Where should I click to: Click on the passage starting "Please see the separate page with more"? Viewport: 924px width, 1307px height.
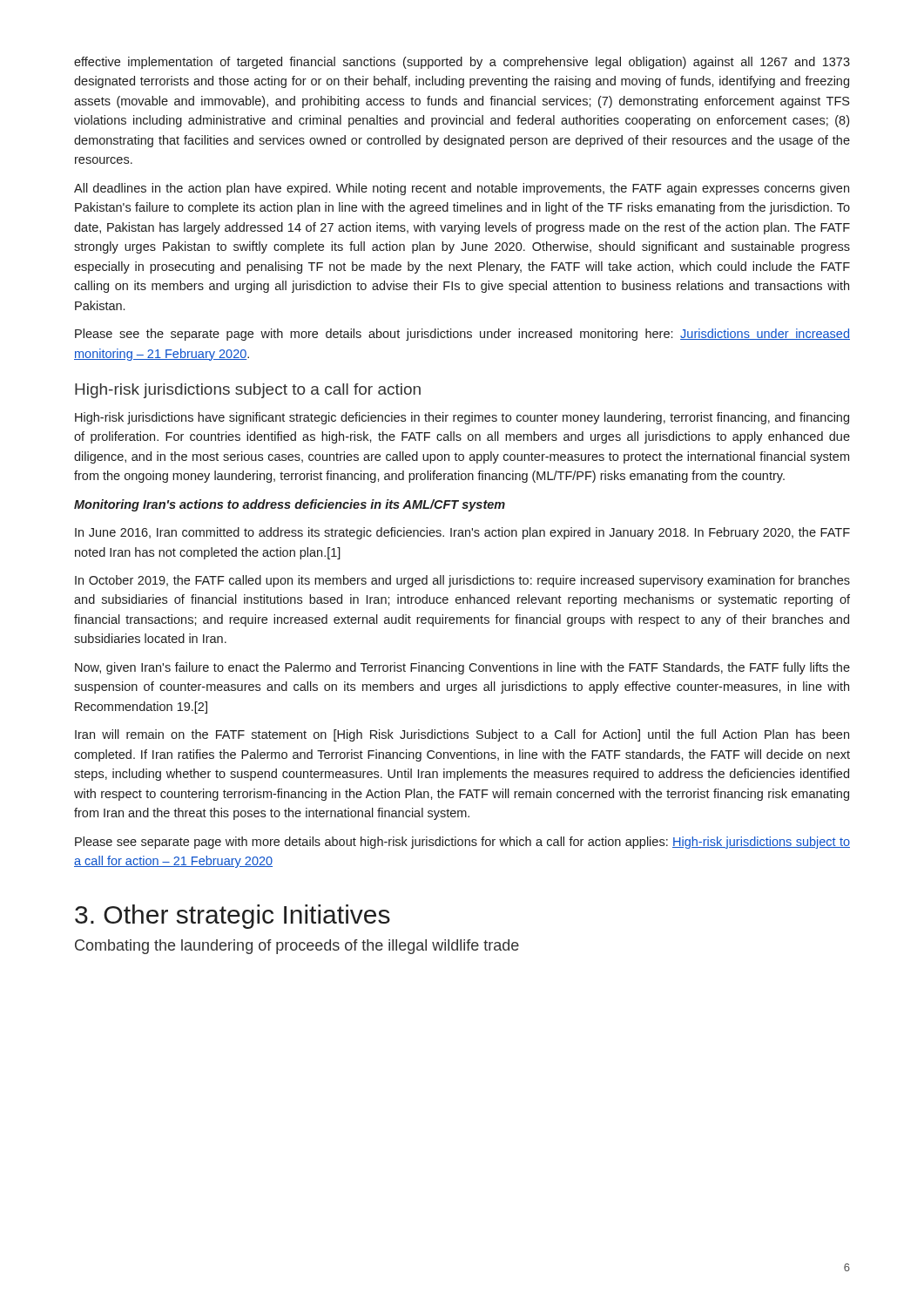(x=462, y=344)
